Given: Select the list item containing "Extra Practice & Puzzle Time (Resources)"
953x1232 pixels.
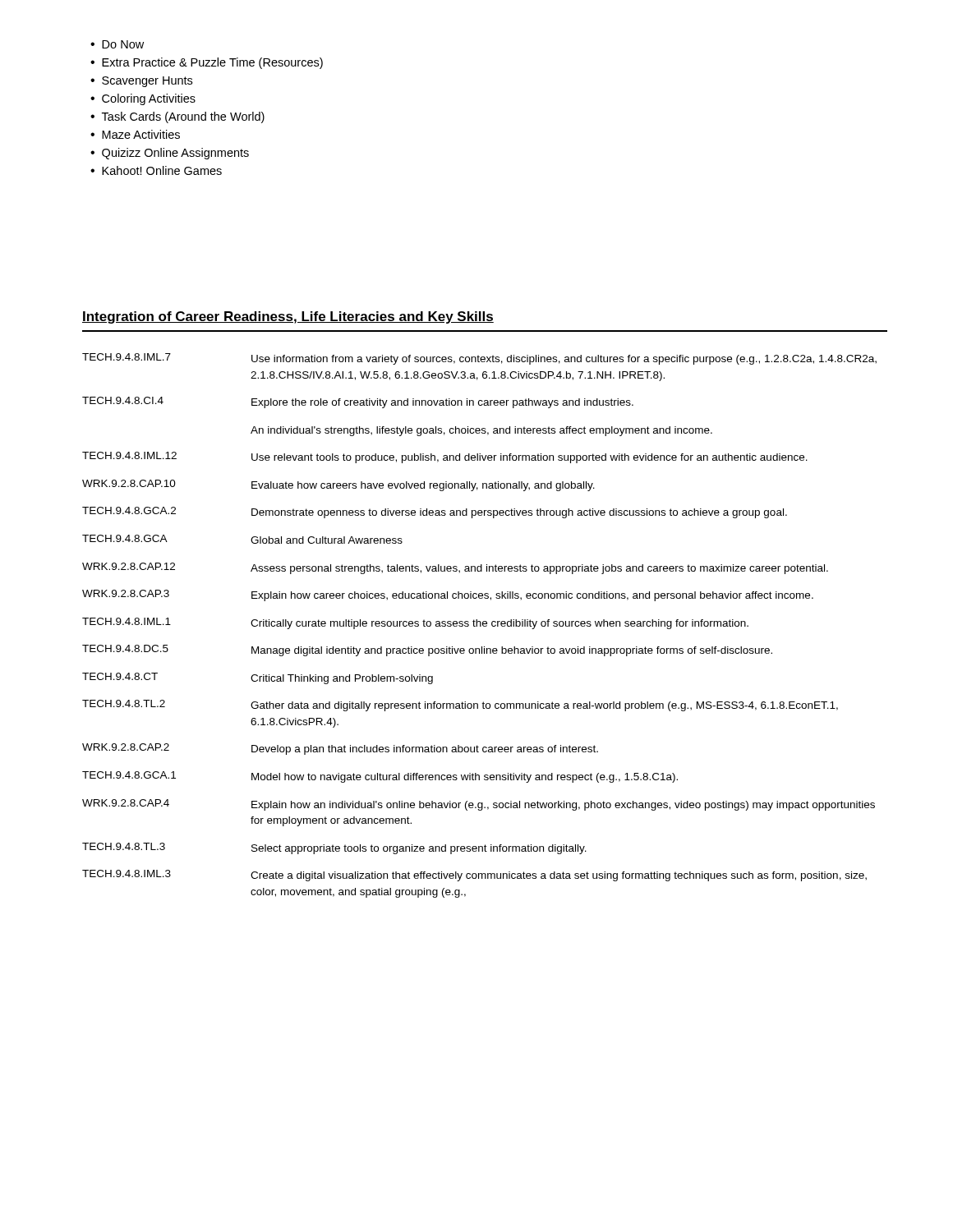Looking at the screenshot, I should pos(207,63).
